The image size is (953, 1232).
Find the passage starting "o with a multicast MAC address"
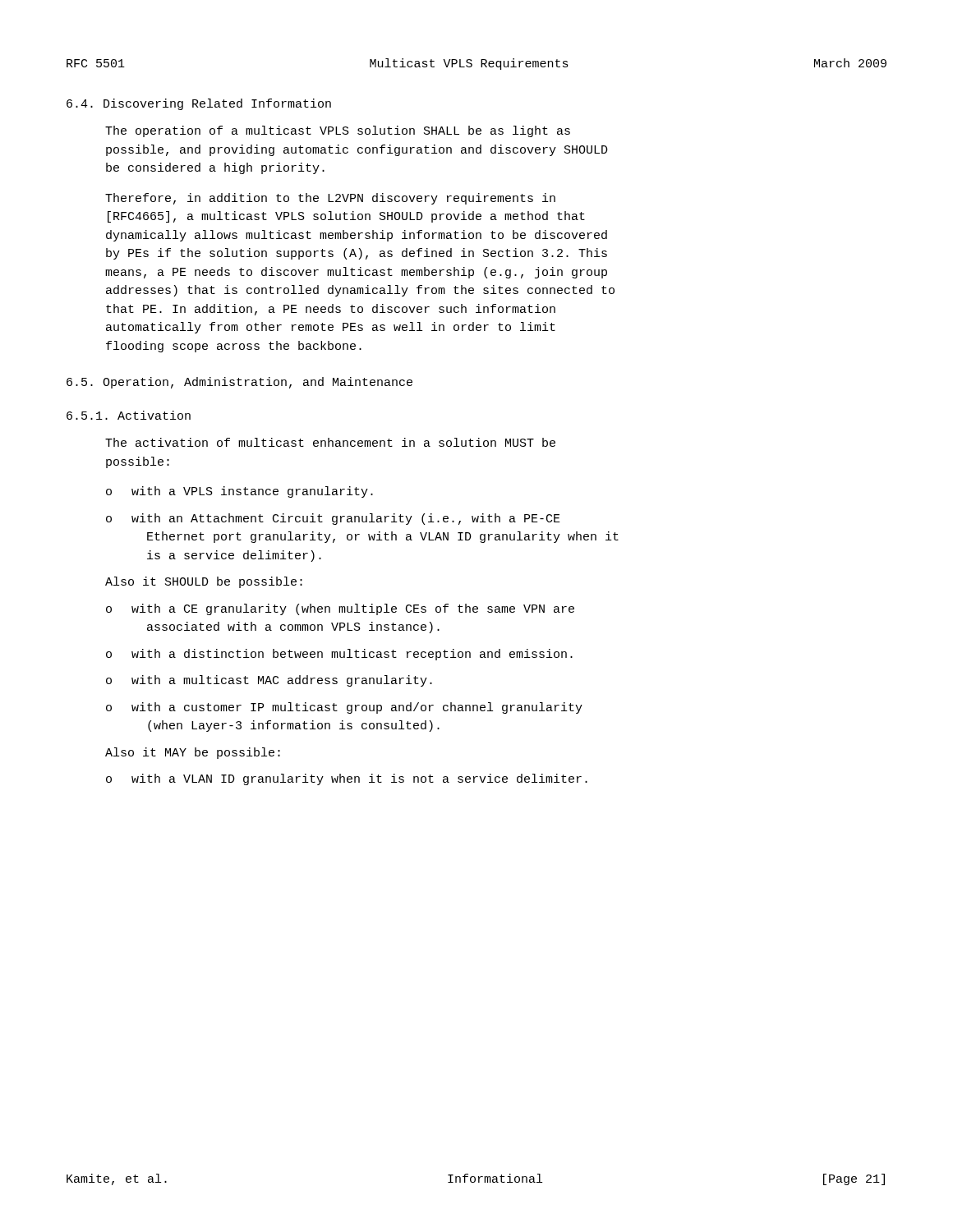pyautogui.click(x=269, y=681)
